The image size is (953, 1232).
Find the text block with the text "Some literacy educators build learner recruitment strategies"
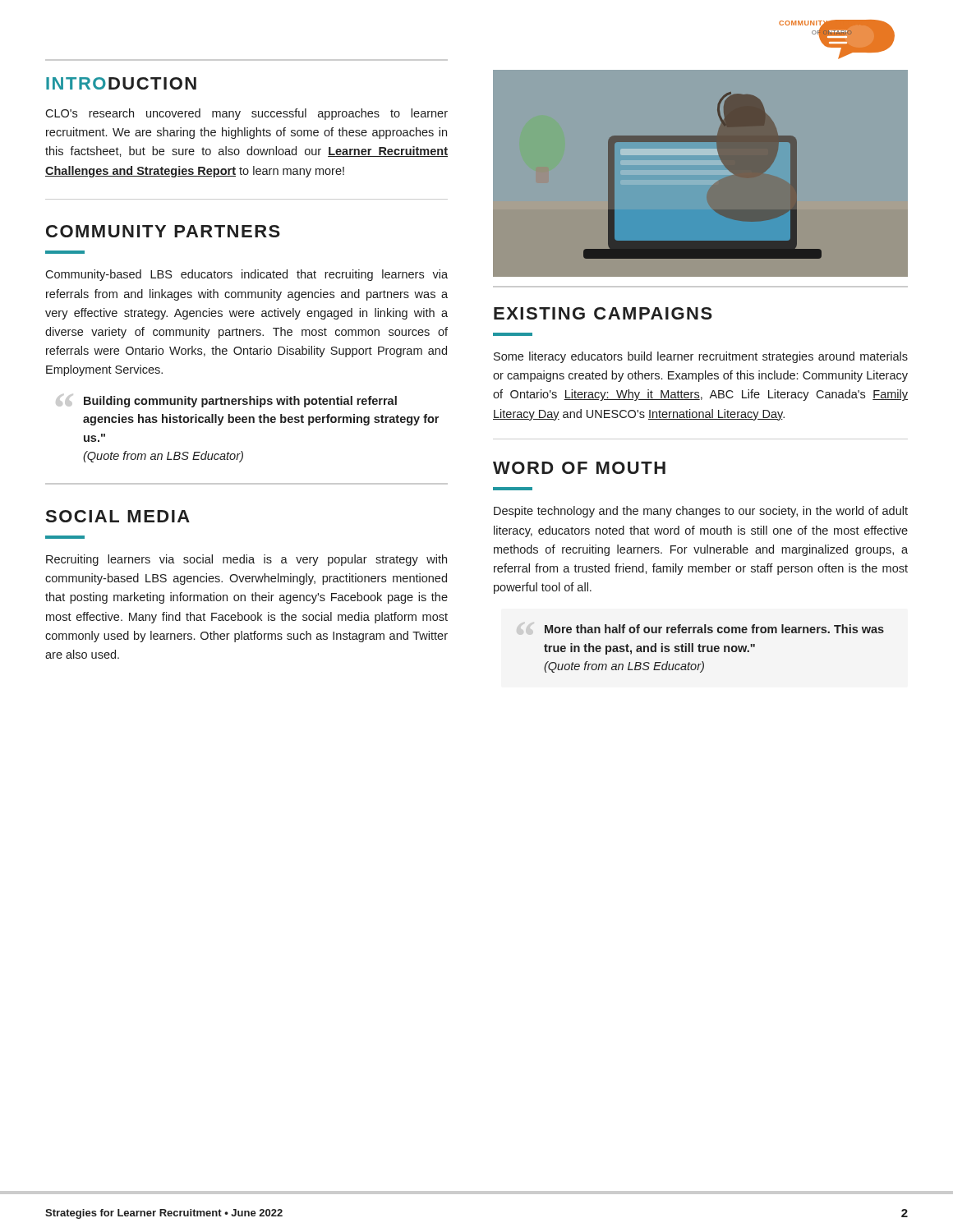coord(700,385)
